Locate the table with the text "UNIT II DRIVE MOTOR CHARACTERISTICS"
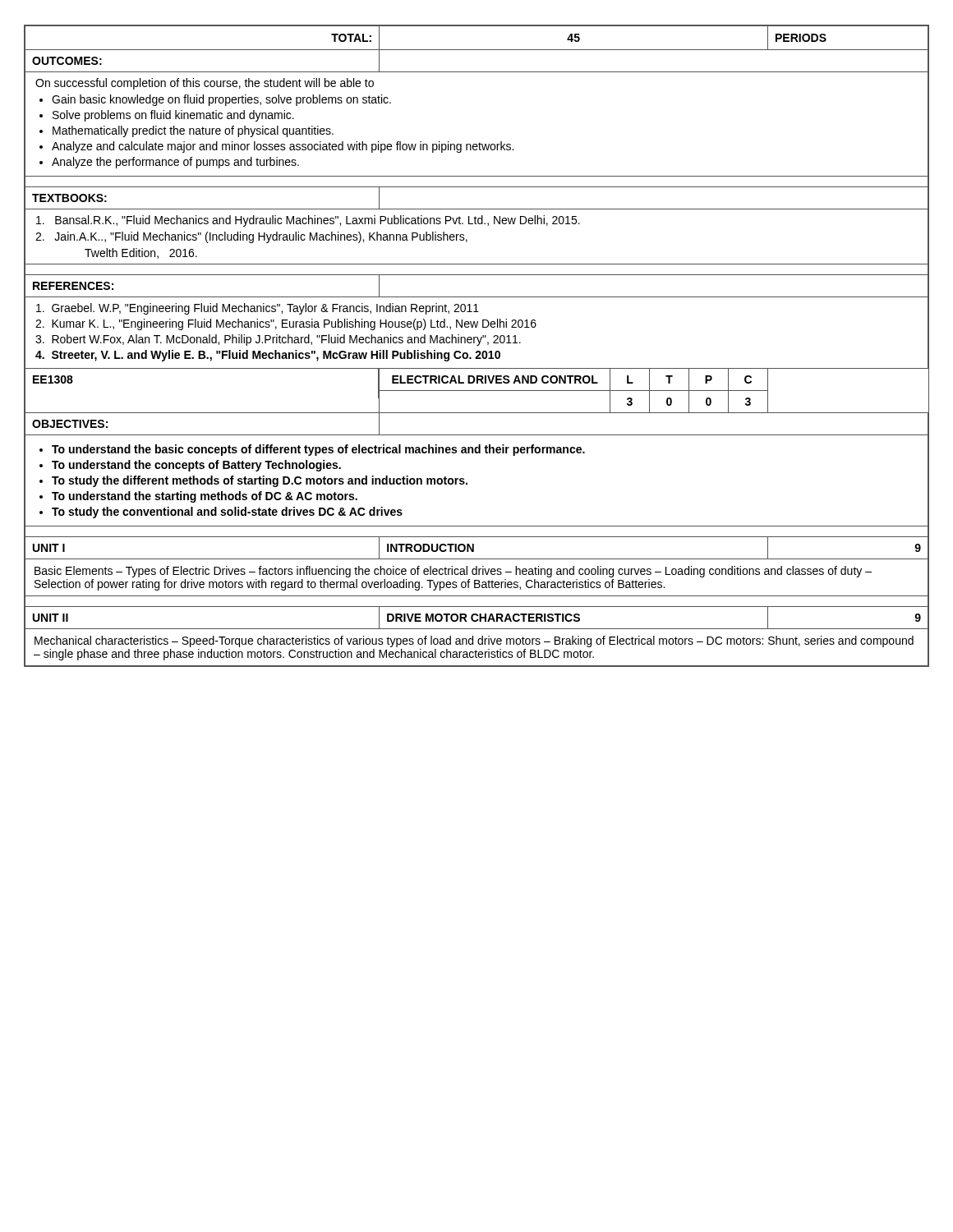The height and width of the screenshot is (1232, 953). pyautogui.click(x=476, y=618)
